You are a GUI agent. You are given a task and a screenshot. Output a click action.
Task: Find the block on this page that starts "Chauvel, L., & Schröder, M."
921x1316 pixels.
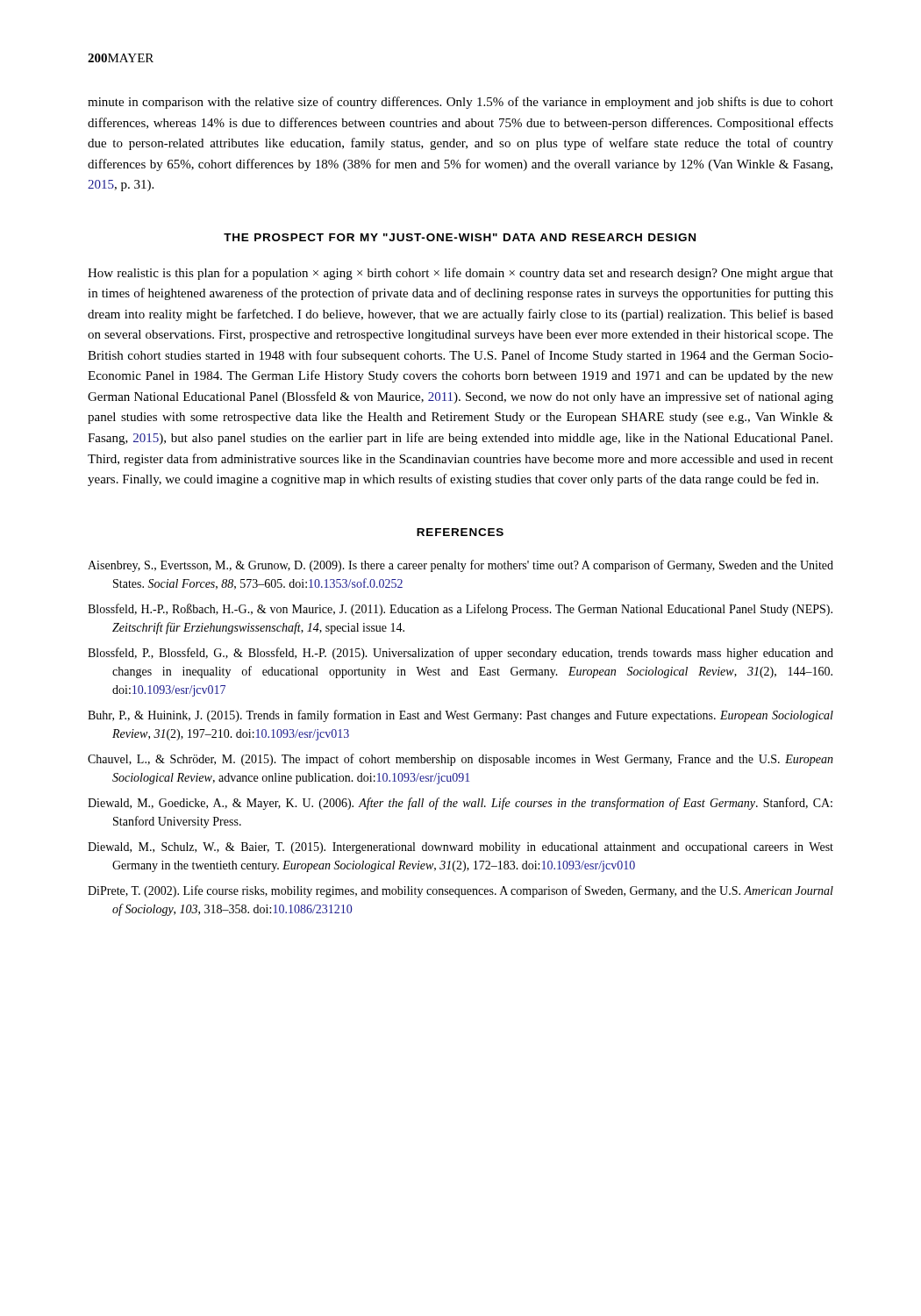coord(460,768)
